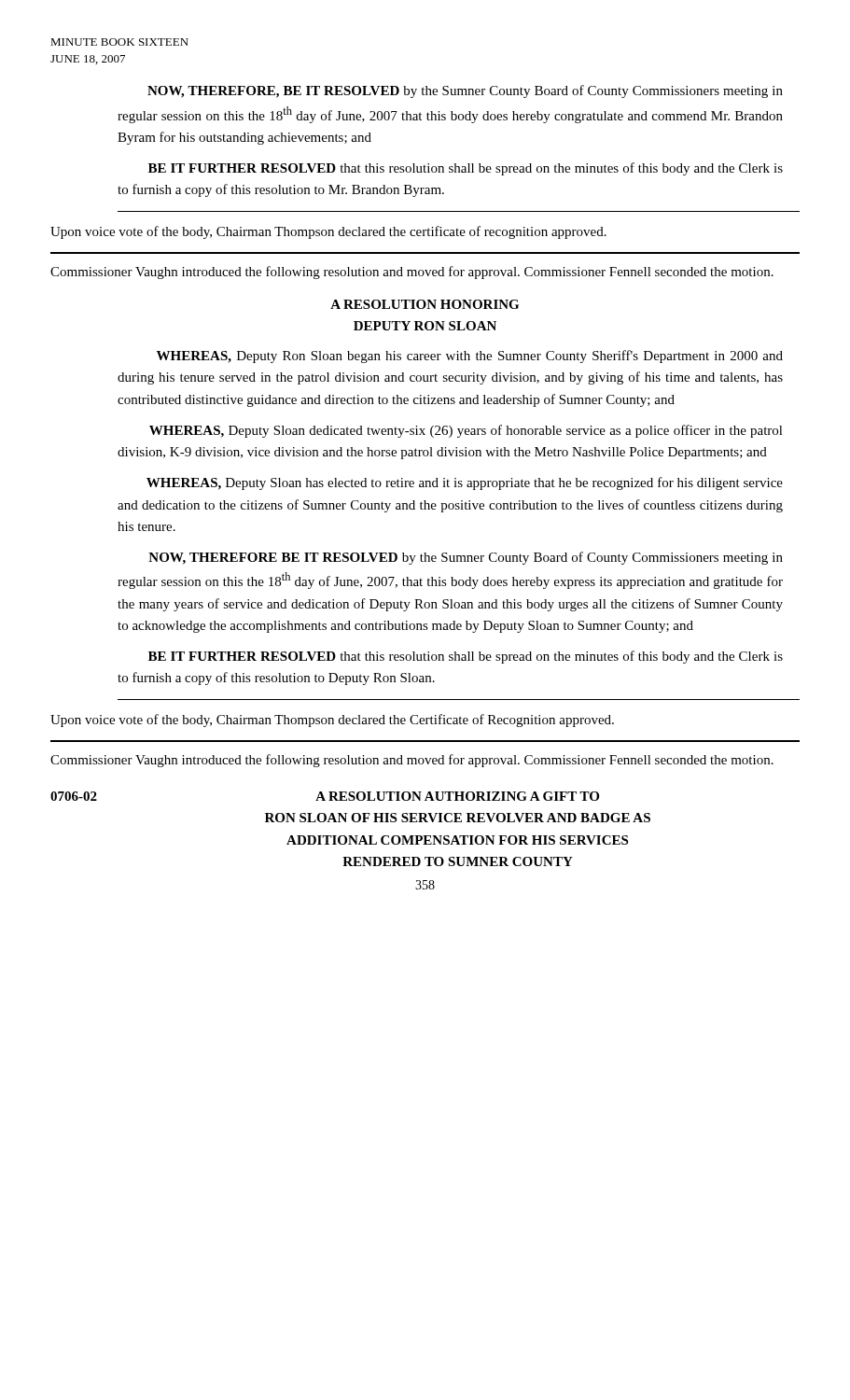The width and height of the screenshot is (850, 1400).
Task: Locate the section header containing "0706-02 A RESOLUTION AUTHORIZING A GIFT TO RON"
Action: coord(425,829)
